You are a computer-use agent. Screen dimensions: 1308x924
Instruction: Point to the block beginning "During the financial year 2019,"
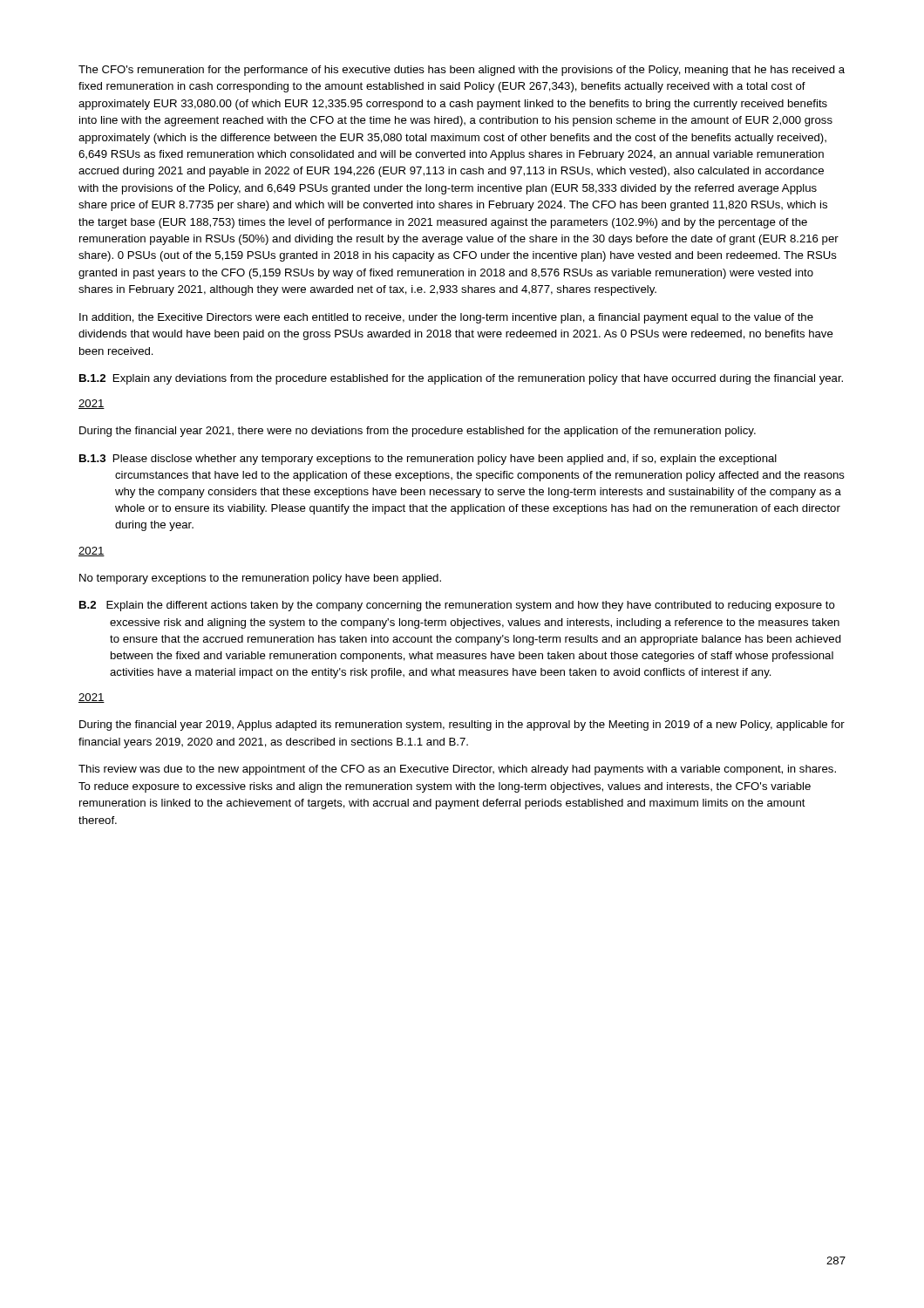click(461, 733)
